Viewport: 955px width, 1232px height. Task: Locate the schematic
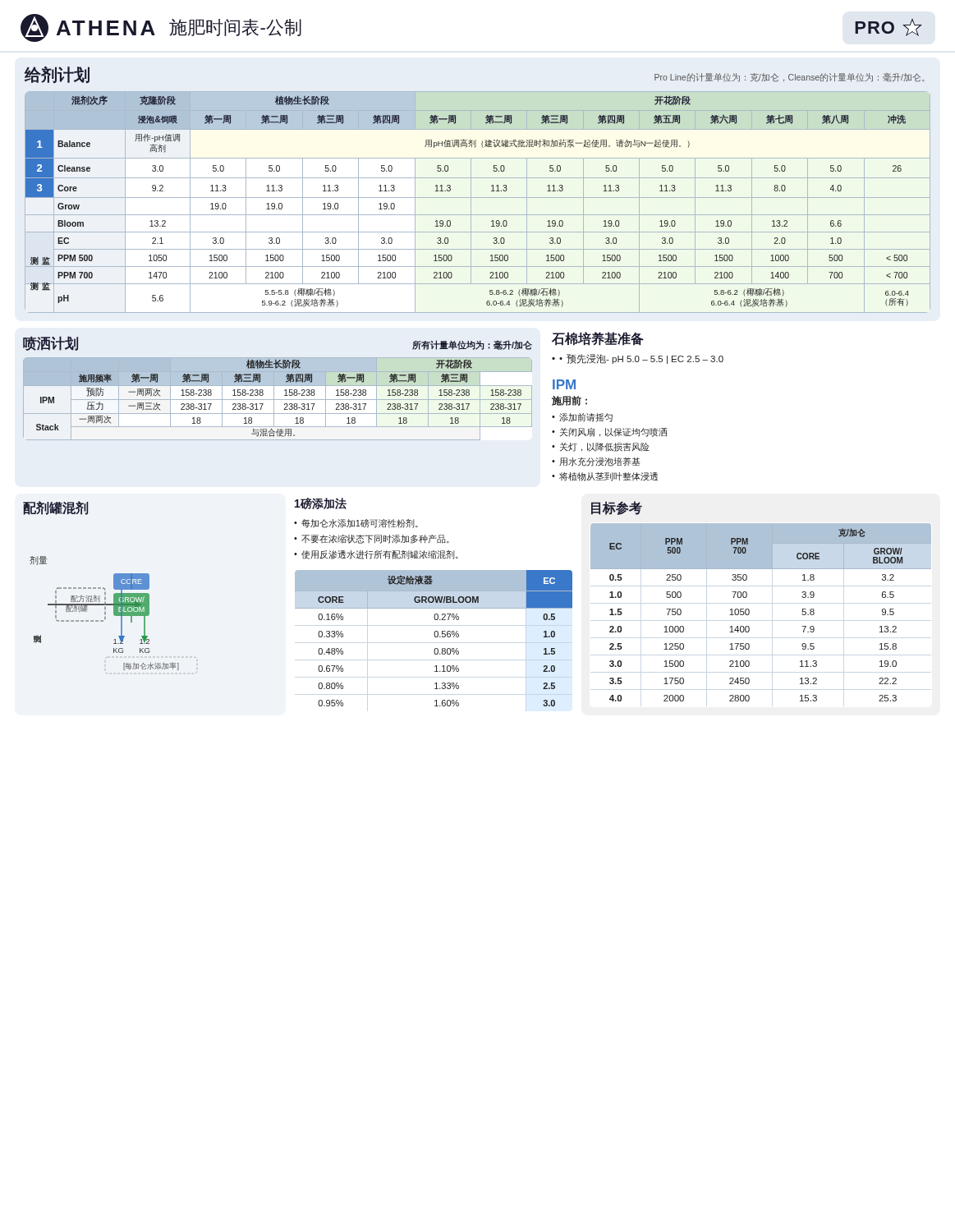tap(150, 604)
